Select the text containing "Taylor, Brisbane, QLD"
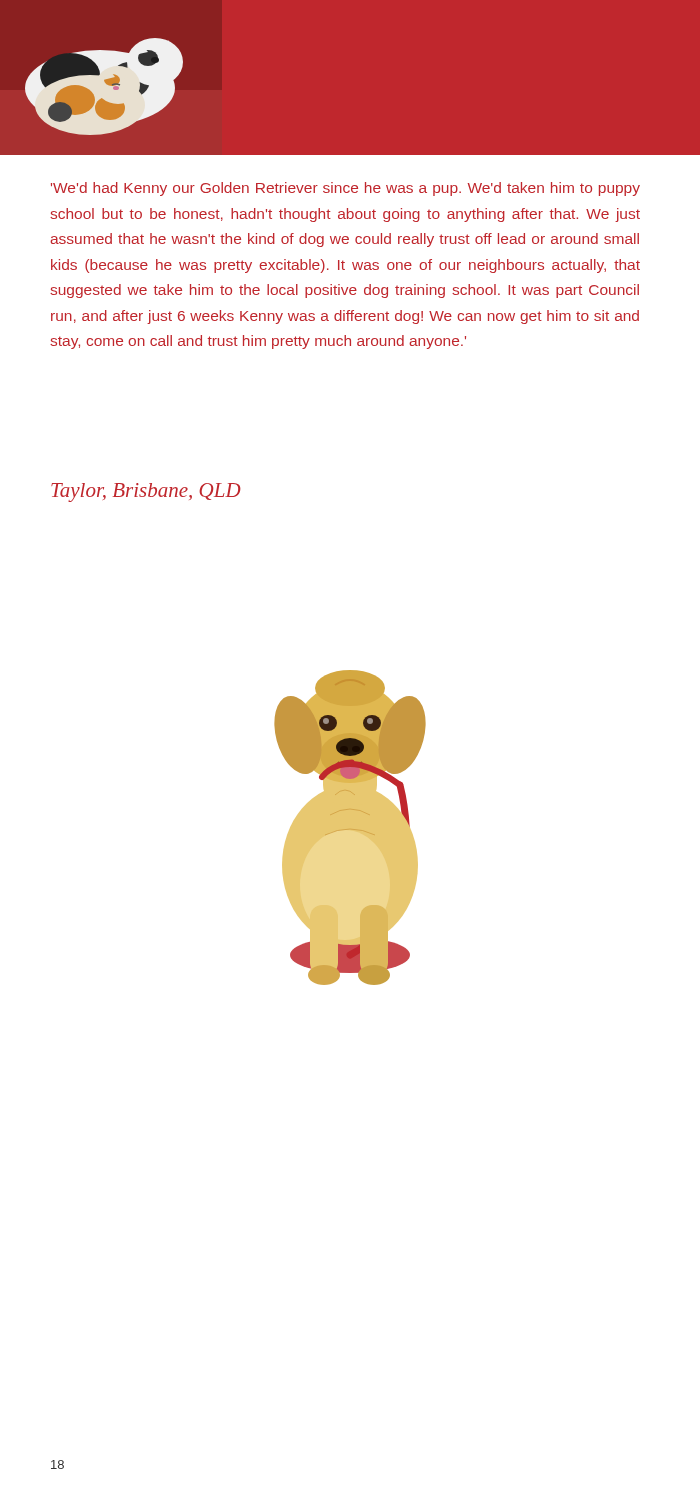Viewport: 700px width, 1500px height. pyautogui.click(x=145, y=490)
